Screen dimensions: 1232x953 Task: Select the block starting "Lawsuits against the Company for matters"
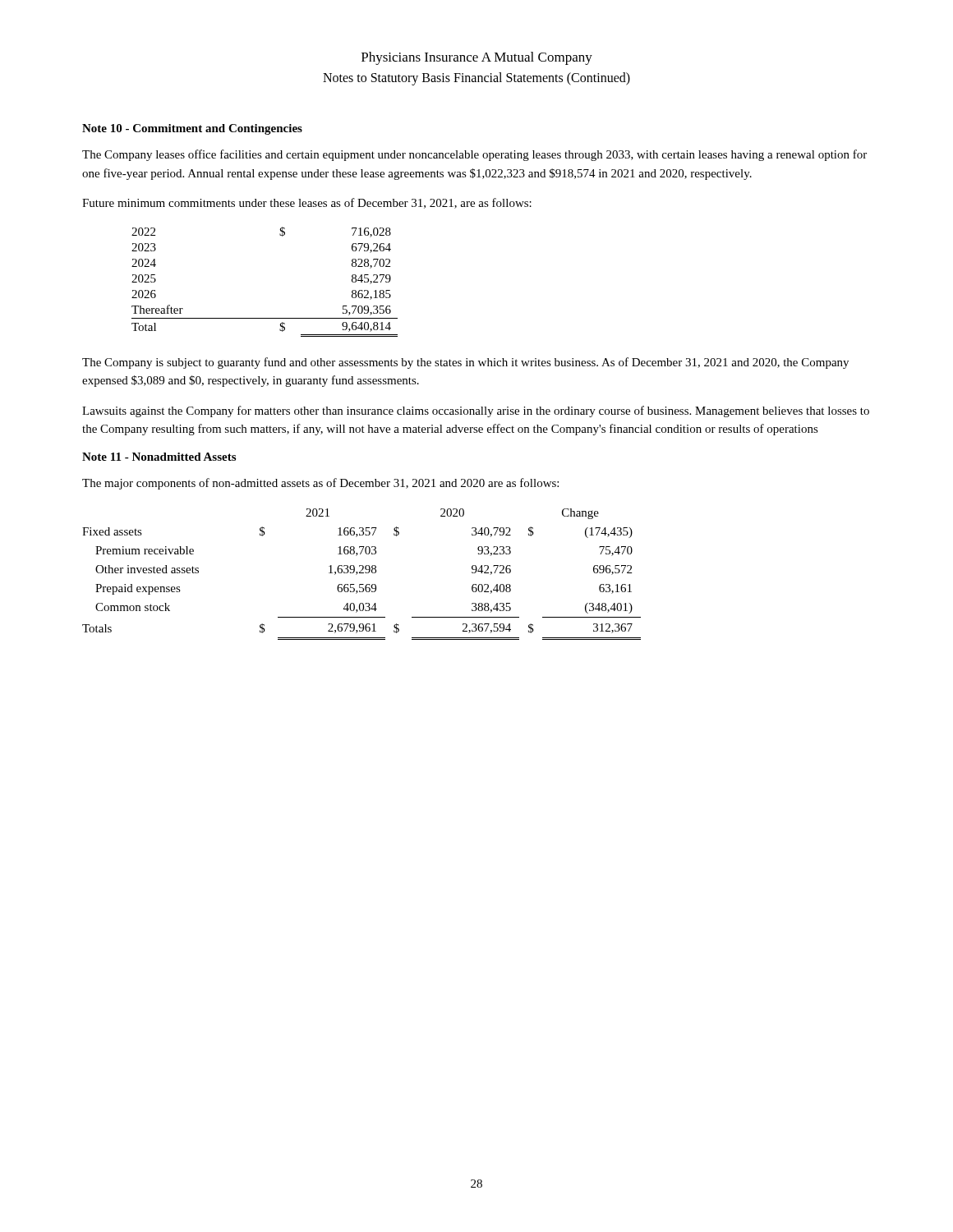(476, 419)
